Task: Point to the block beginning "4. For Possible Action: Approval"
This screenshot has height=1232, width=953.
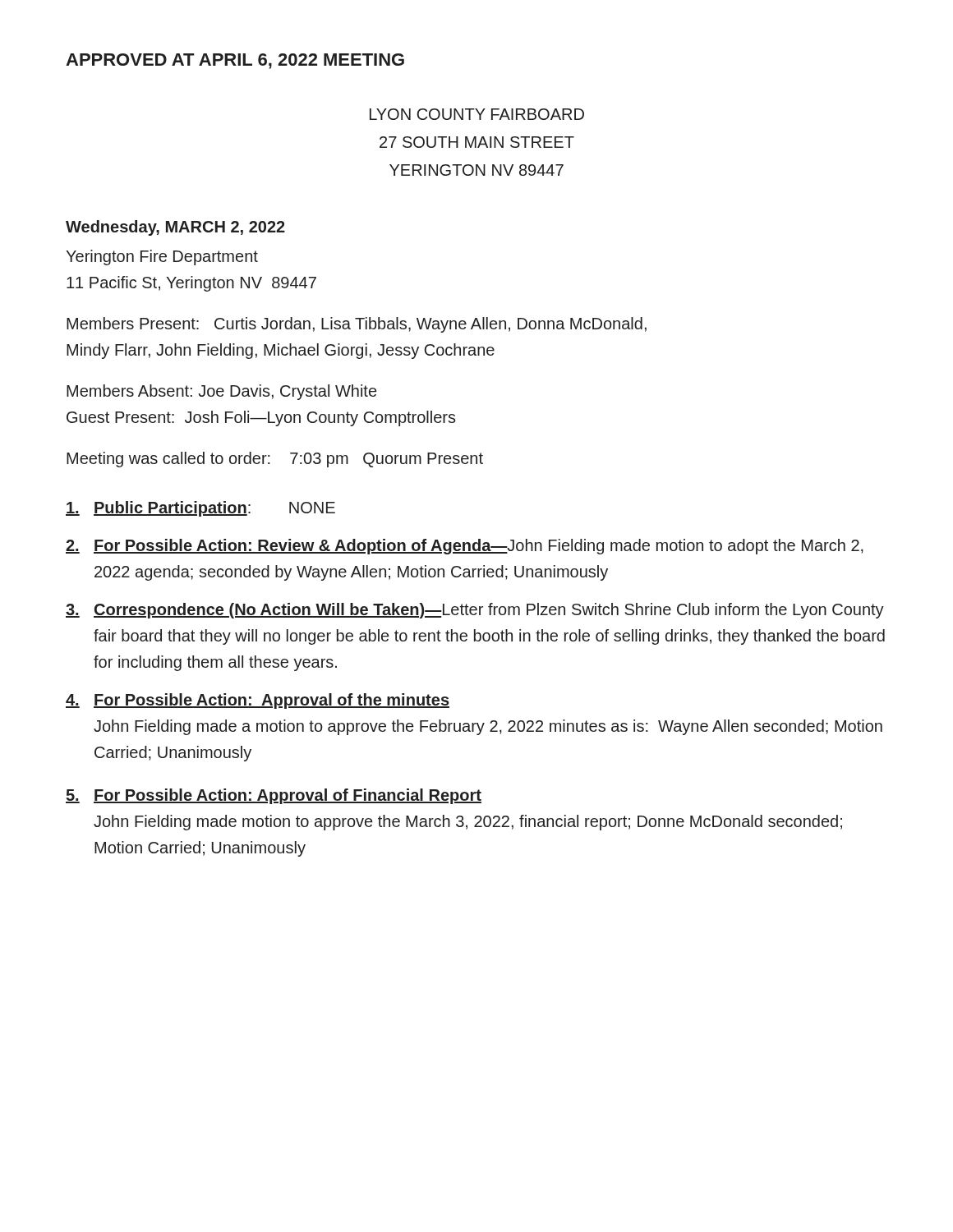Action: [x=476, y=726]
